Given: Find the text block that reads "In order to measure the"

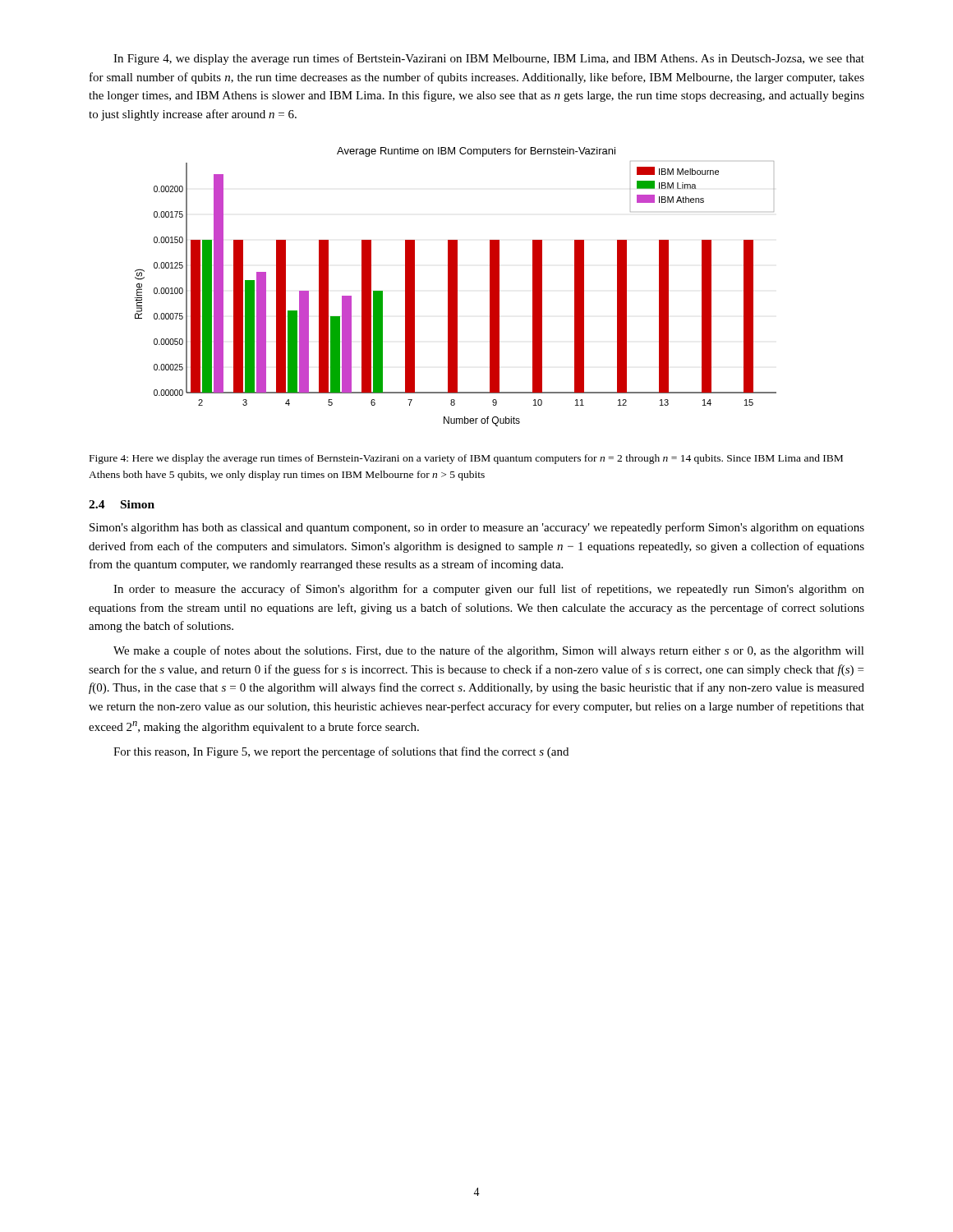Looking at the screenshot, I should tap(476, 608).
